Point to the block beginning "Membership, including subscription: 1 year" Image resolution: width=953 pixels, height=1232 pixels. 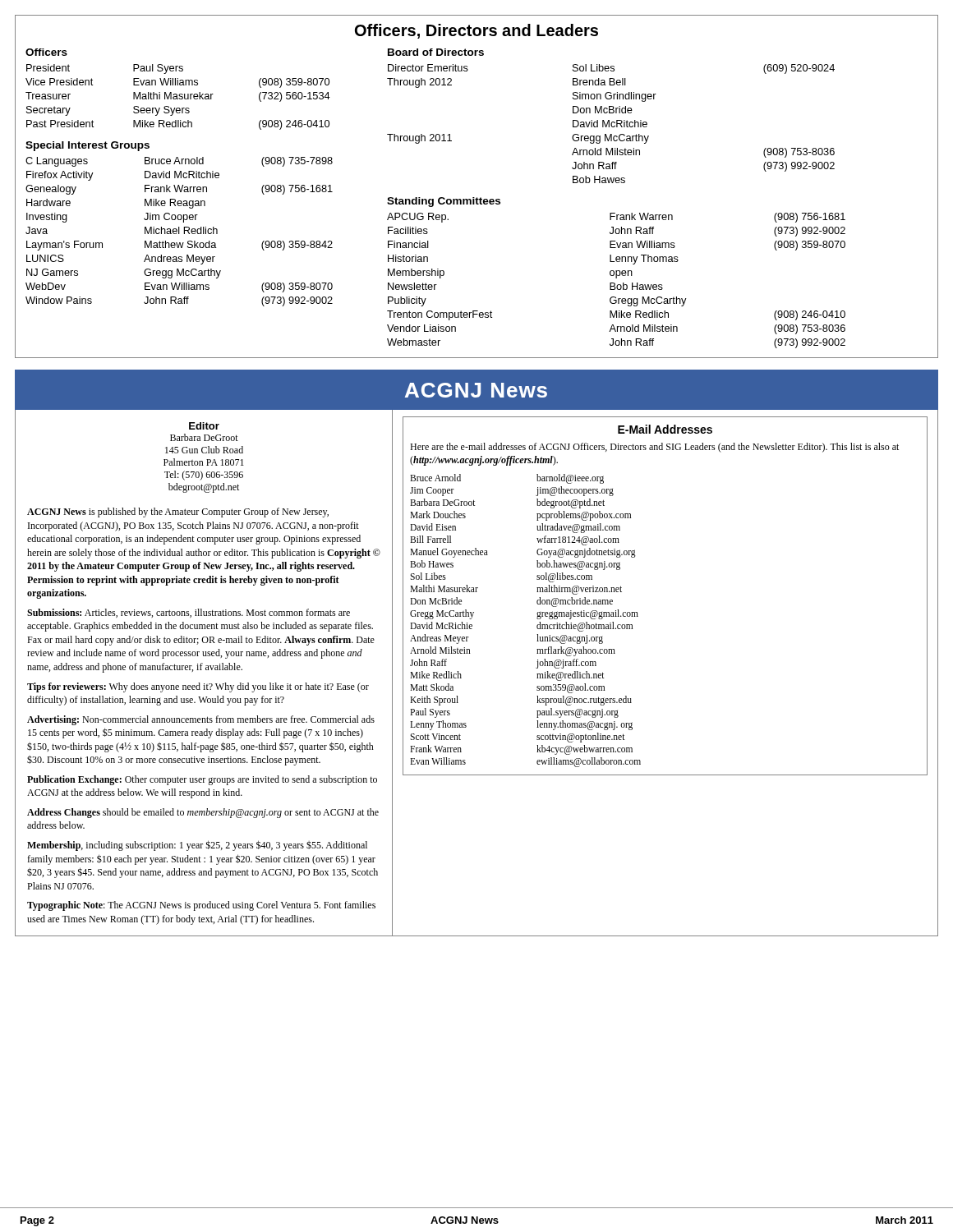203,866
